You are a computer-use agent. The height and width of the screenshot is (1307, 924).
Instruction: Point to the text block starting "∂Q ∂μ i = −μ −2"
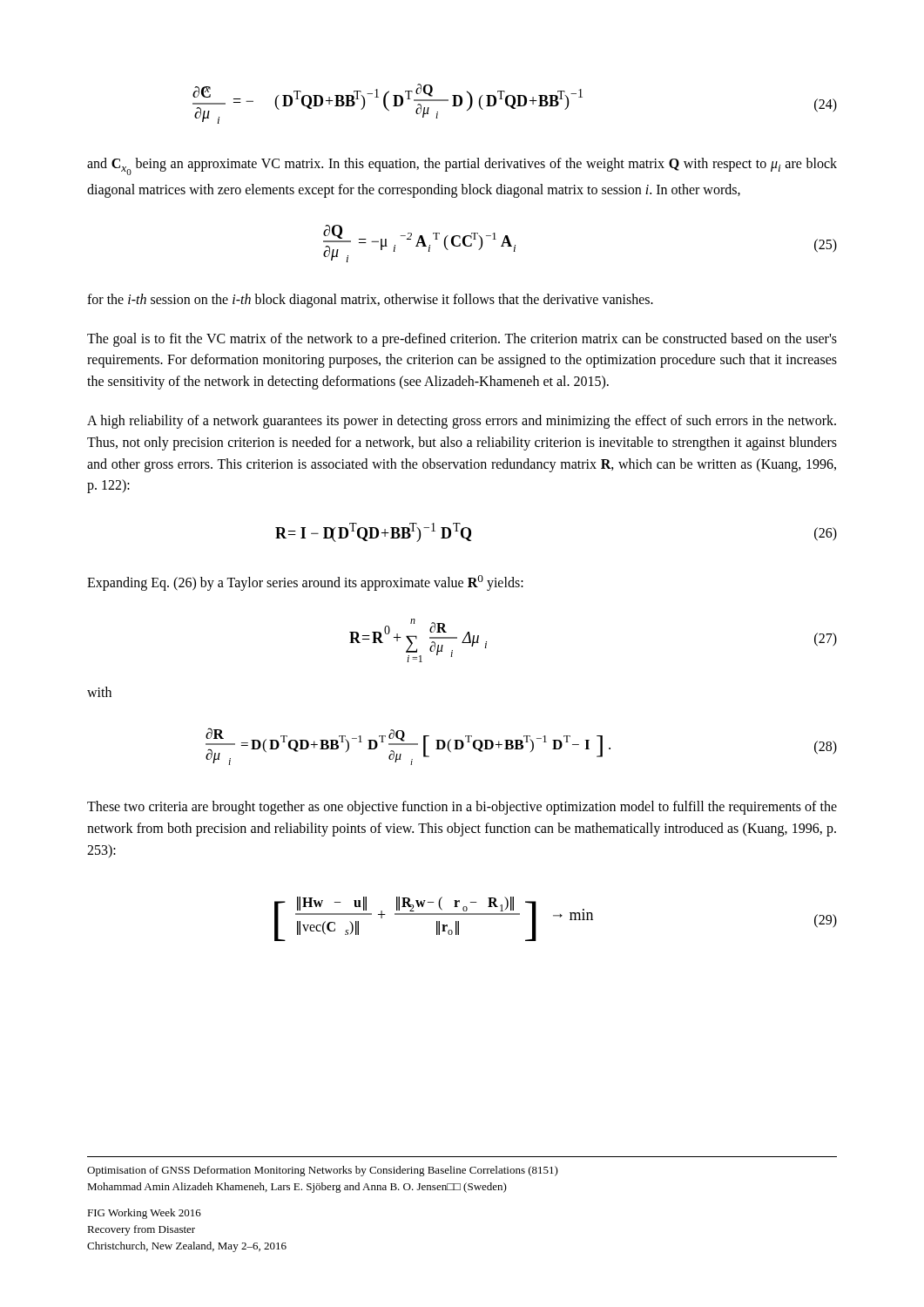[472, 244]
